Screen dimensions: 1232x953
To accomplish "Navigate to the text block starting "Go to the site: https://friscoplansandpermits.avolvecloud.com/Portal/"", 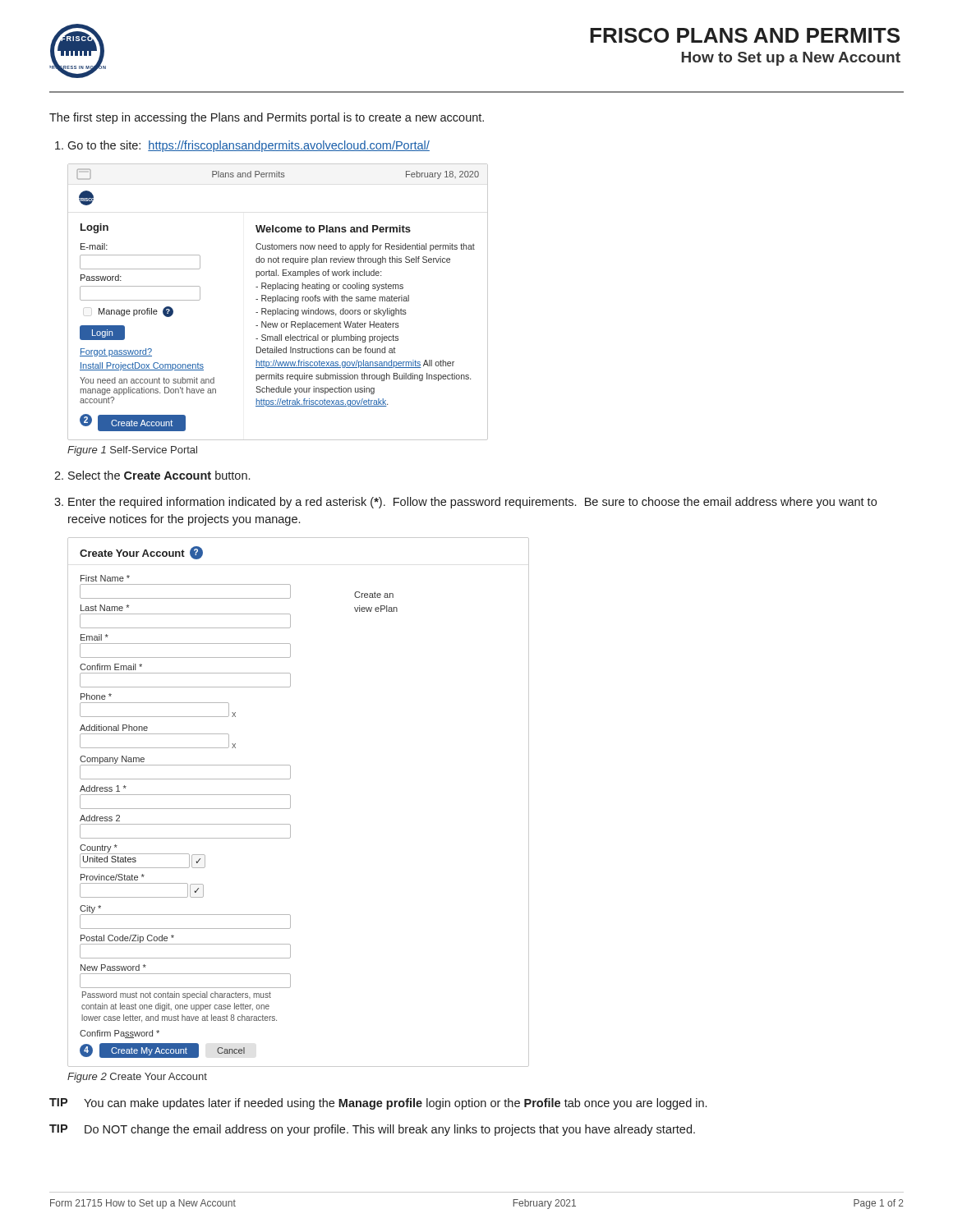I will coord(248,145).
